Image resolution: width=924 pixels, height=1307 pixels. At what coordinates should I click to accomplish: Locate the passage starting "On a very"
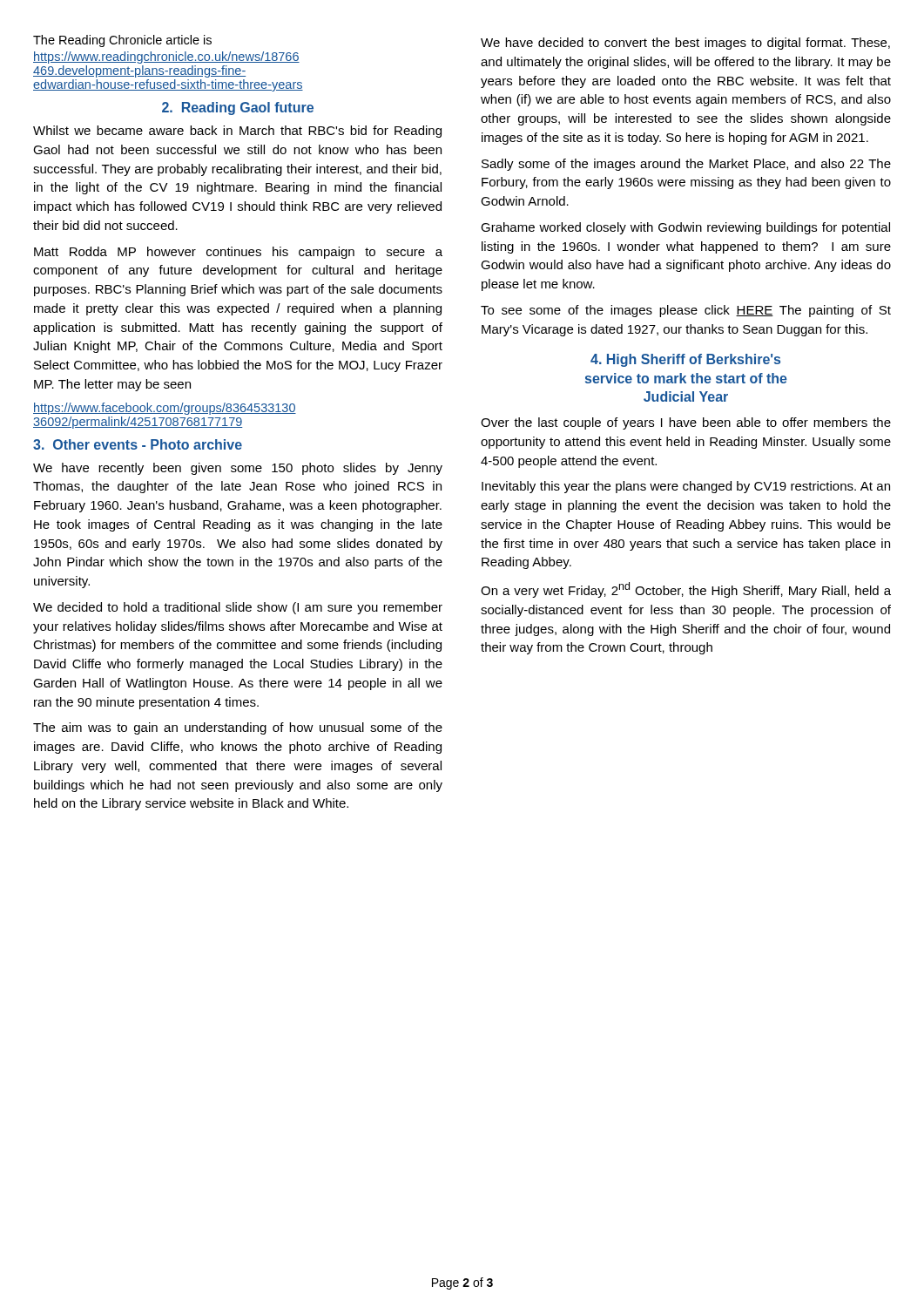click(686, 618)
